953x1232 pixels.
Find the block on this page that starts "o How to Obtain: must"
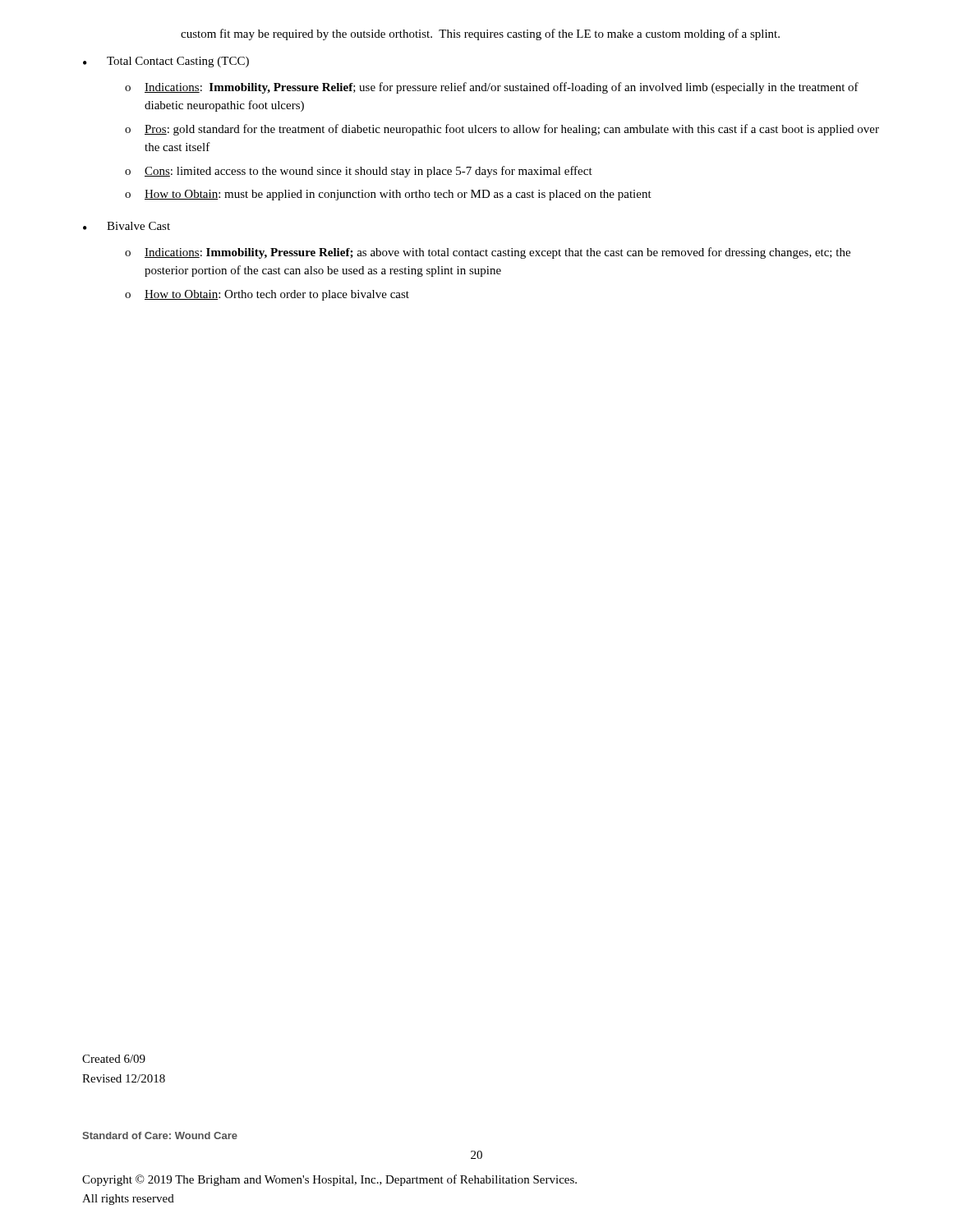pos(388,194)
